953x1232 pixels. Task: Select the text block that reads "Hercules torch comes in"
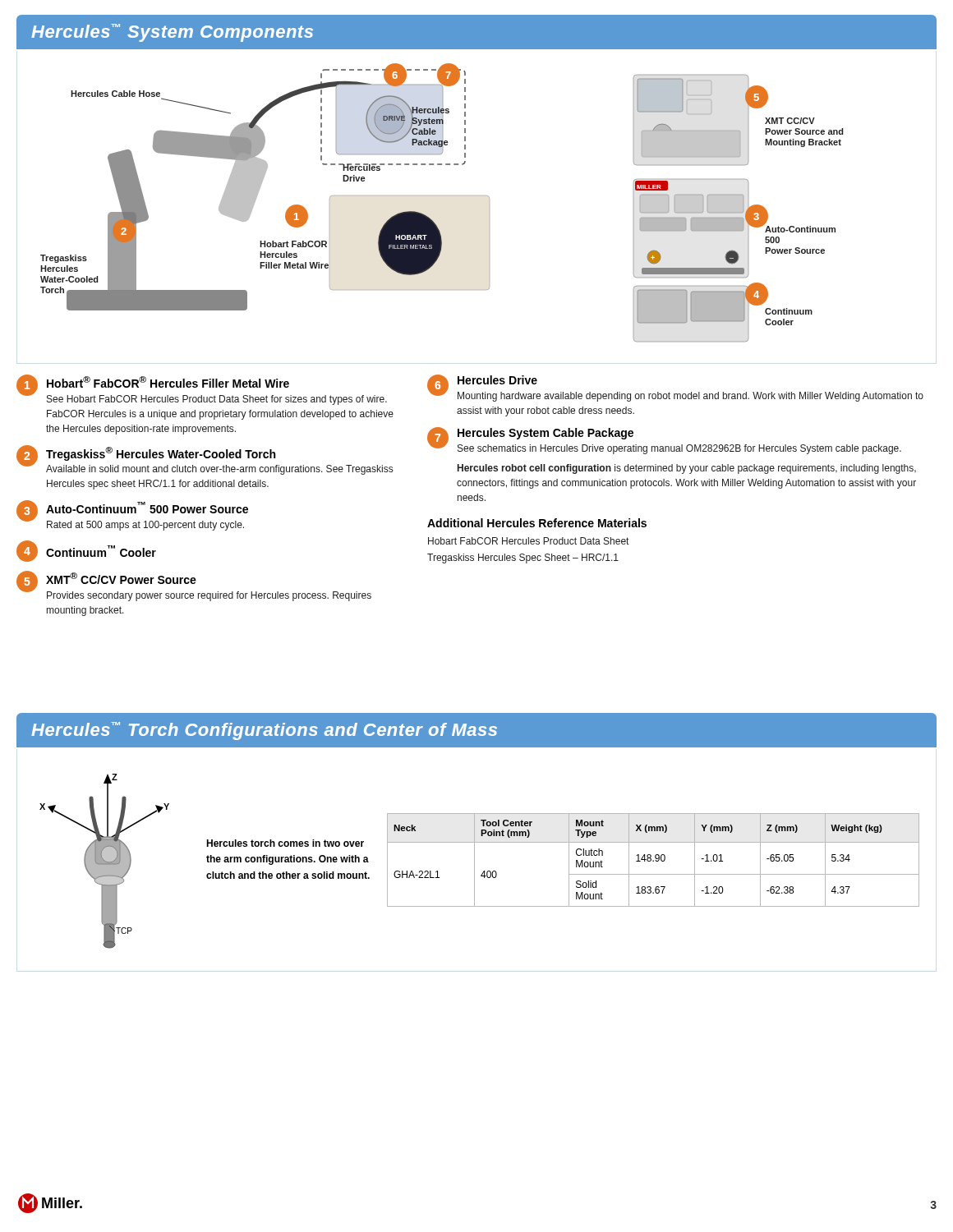[x=288, y=860]
